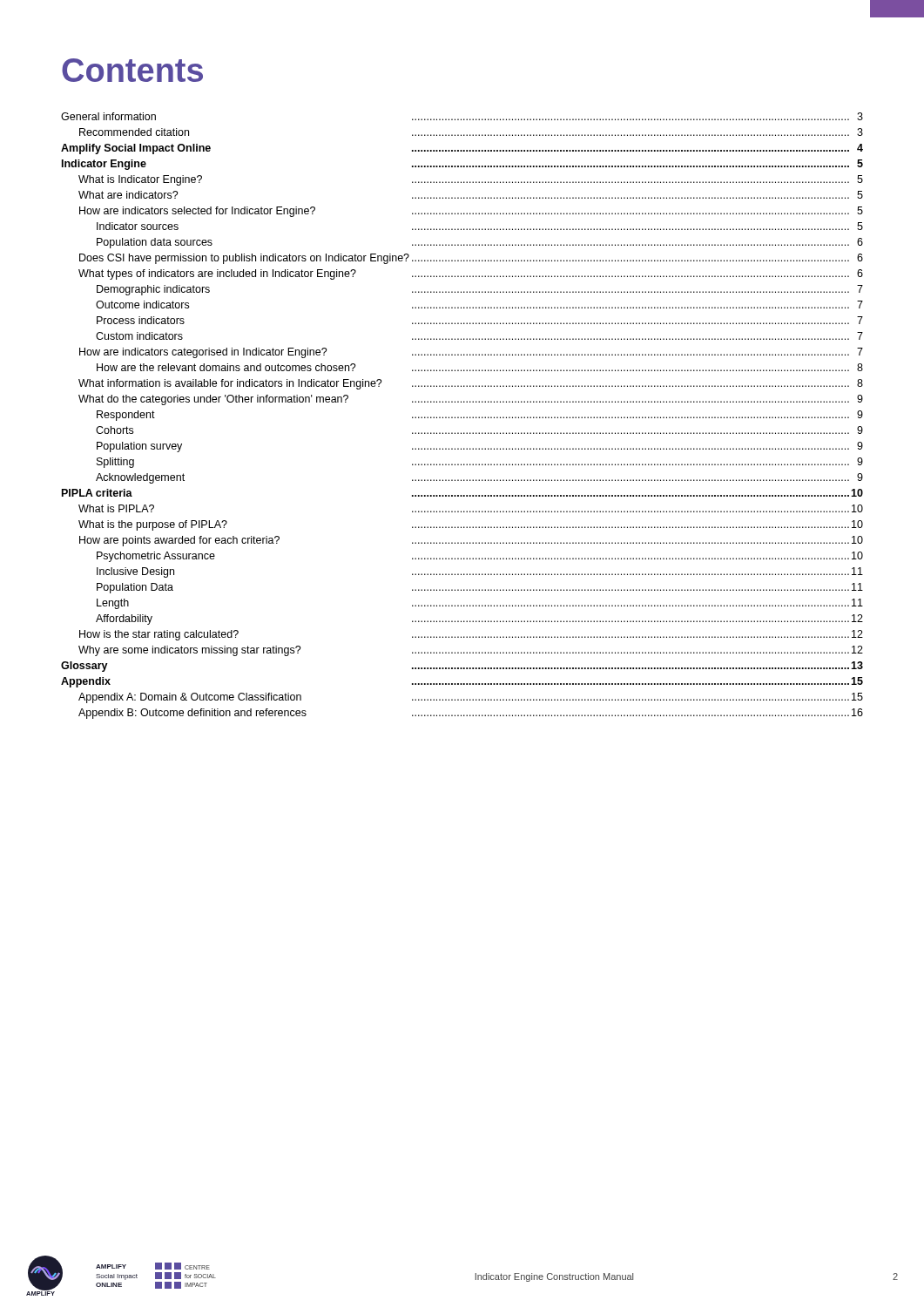The width and height of the screenshot is (924, 1307).
Task: Navigate to the text starting "How are the relevant domains"
Action: click(462, 368)
